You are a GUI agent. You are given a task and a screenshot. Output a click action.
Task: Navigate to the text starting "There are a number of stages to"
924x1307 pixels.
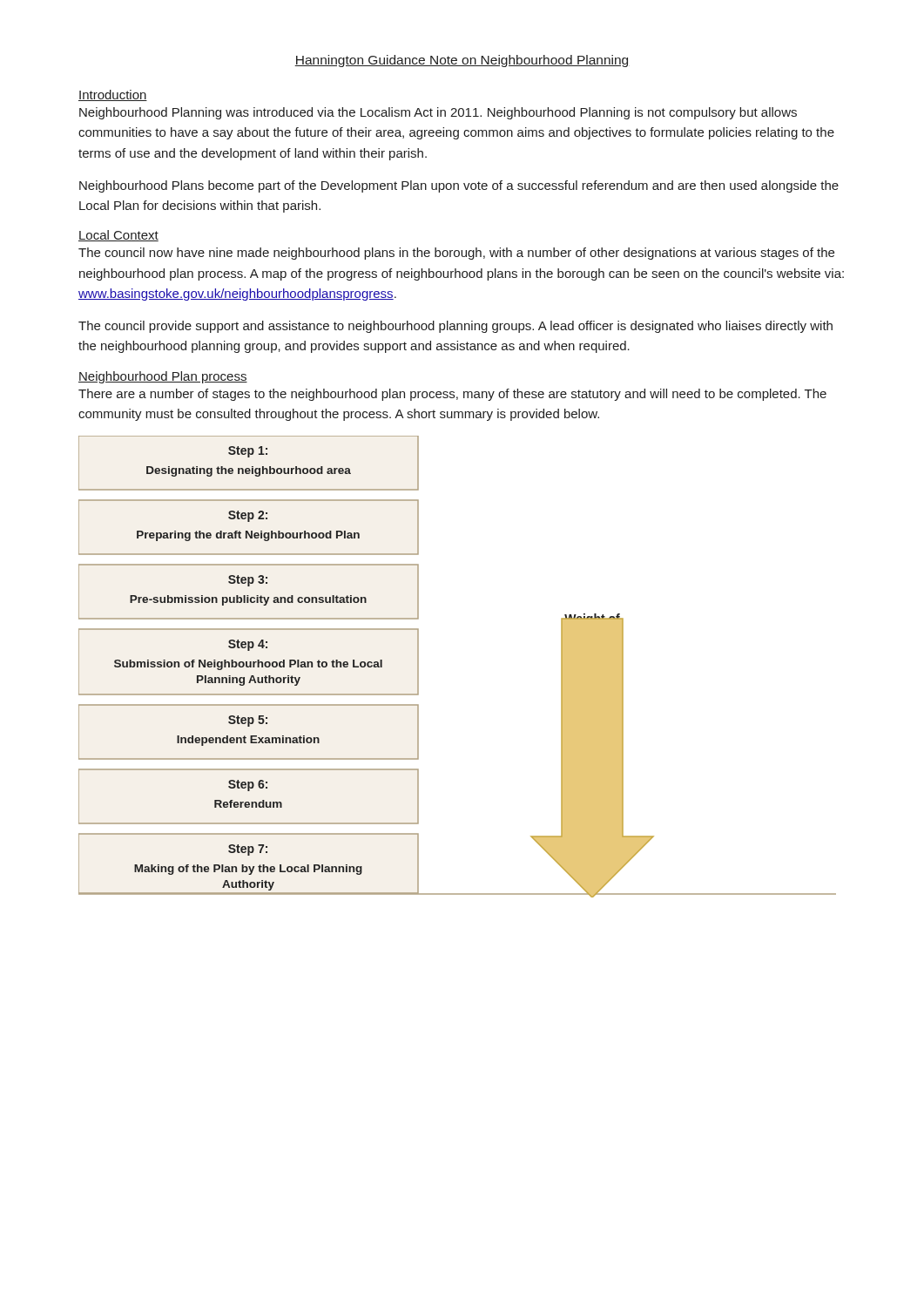[x=453, y=403]
